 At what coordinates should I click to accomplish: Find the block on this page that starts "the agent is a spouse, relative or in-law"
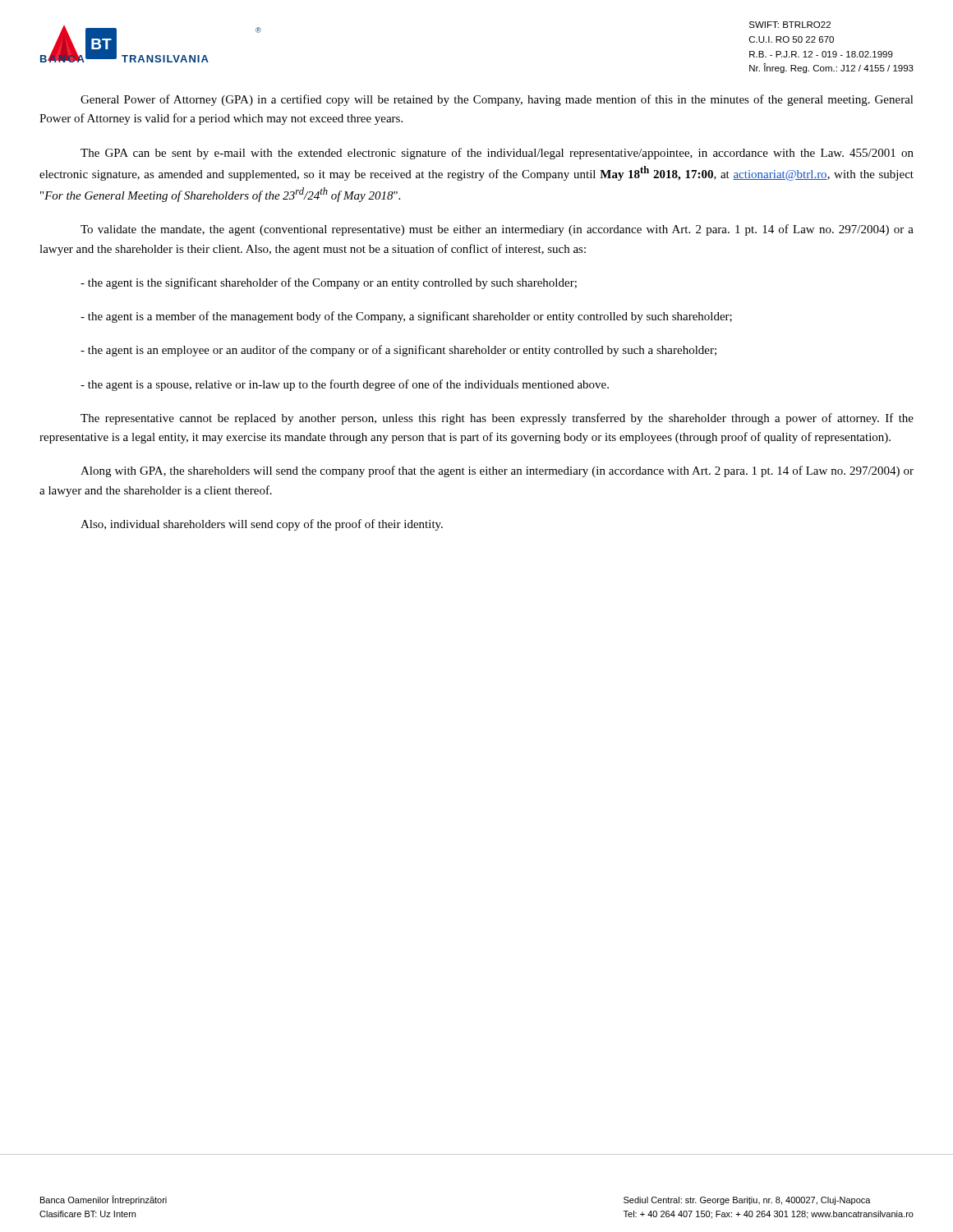click(345, 384)
